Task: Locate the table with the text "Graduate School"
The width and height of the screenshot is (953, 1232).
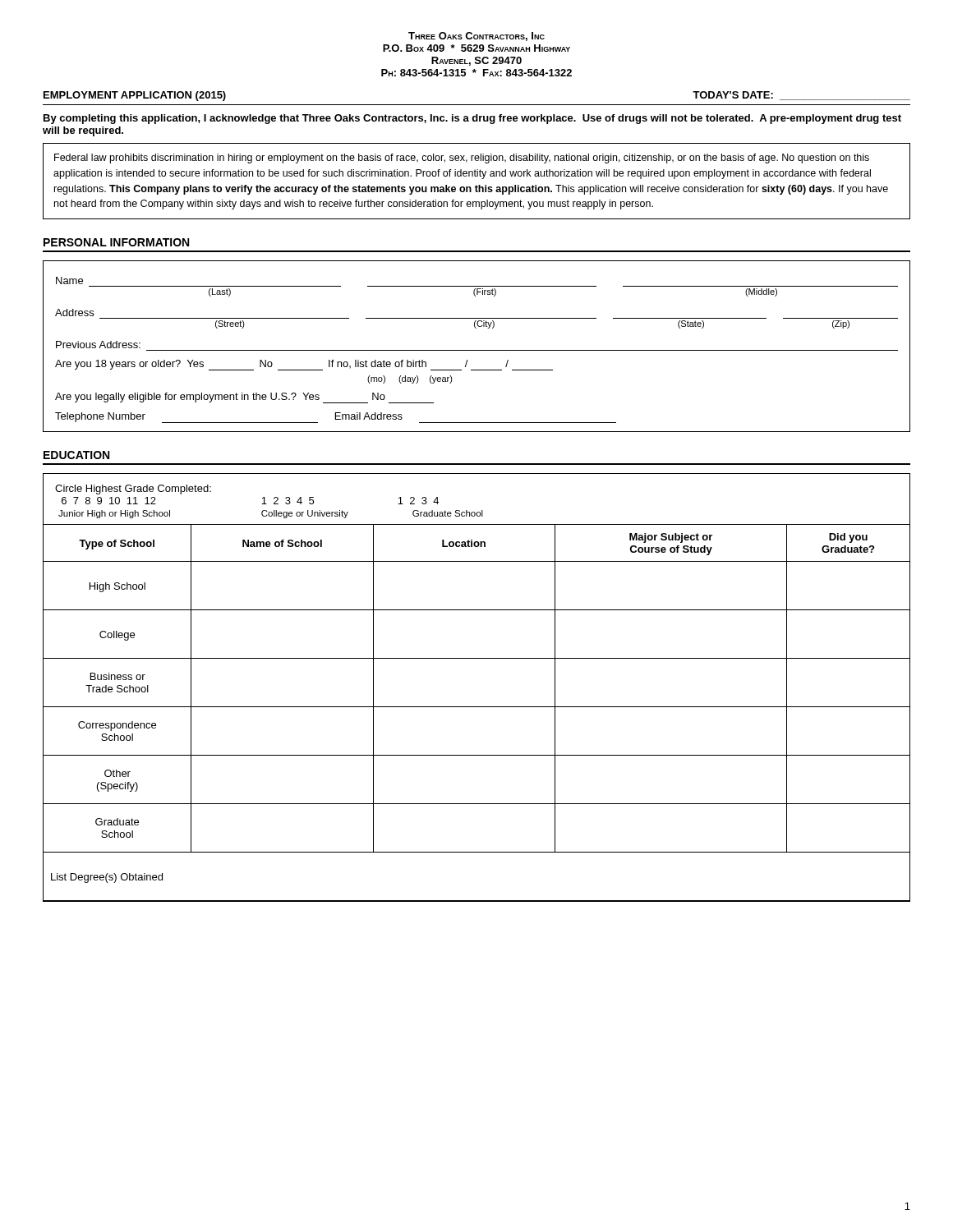Action: (x=476, y=687)
